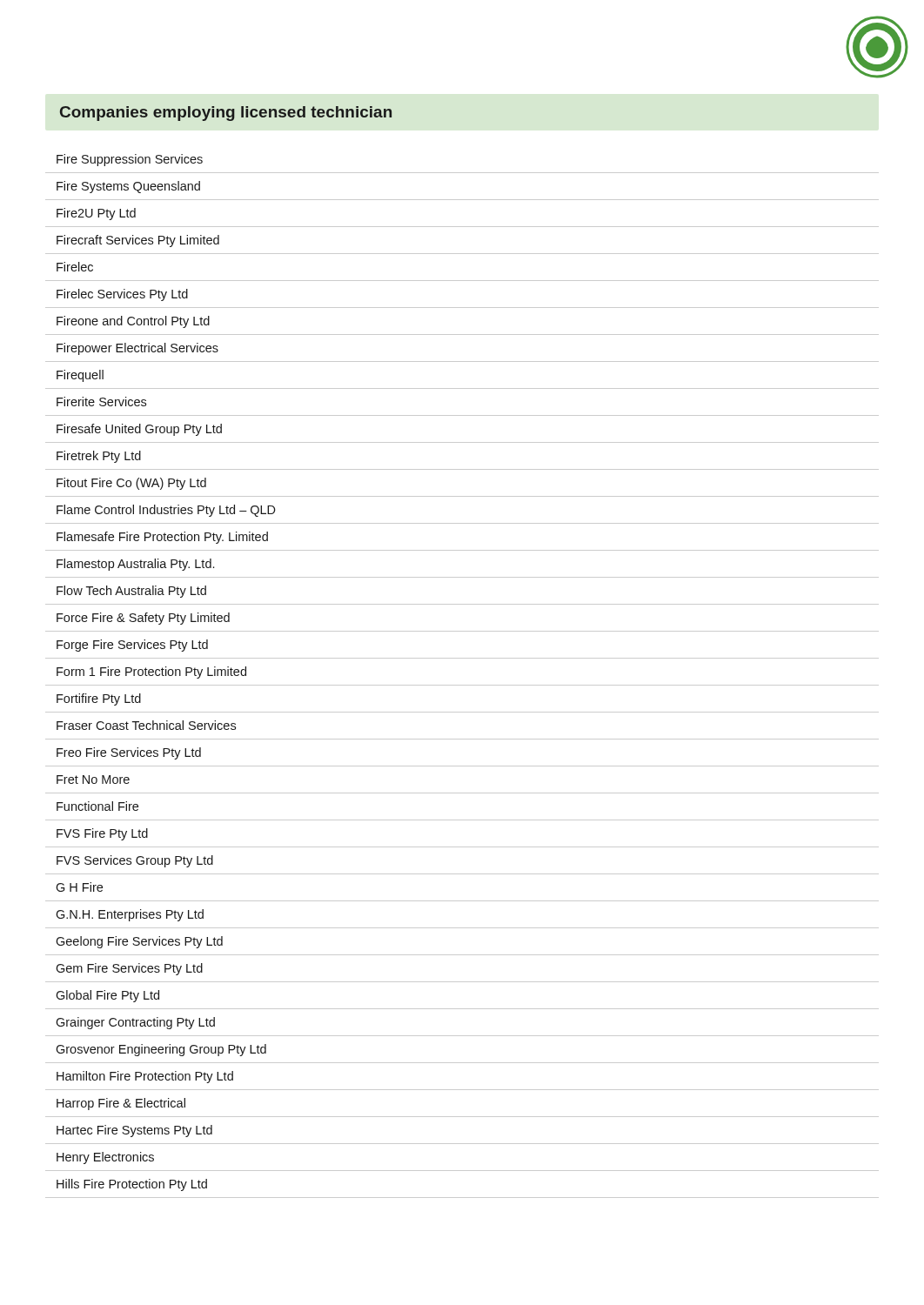Click the passage that begins "Fitout Fire Co"

coord(131,483)
